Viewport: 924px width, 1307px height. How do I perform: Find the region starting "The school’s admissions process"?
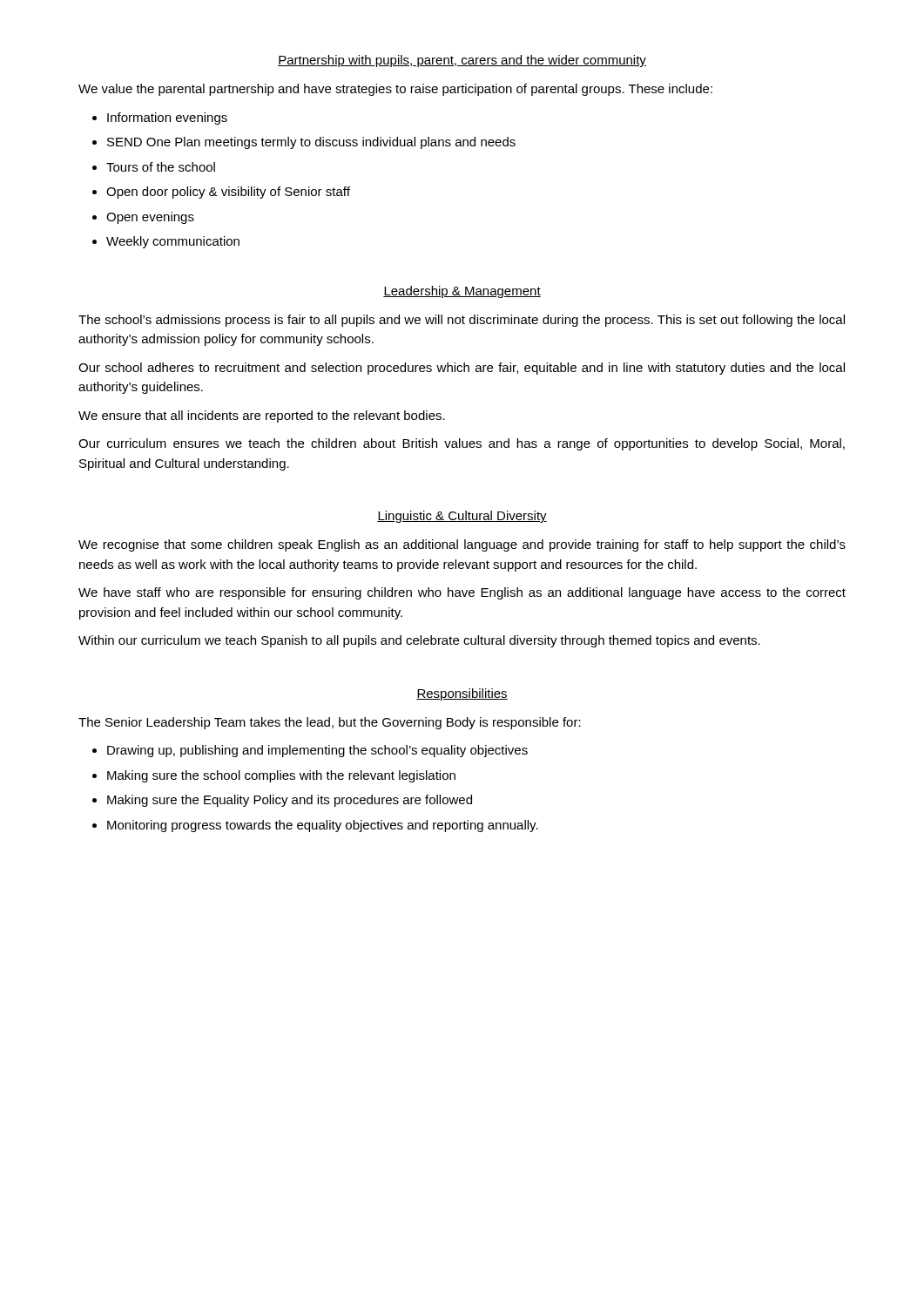pos(462,329)
